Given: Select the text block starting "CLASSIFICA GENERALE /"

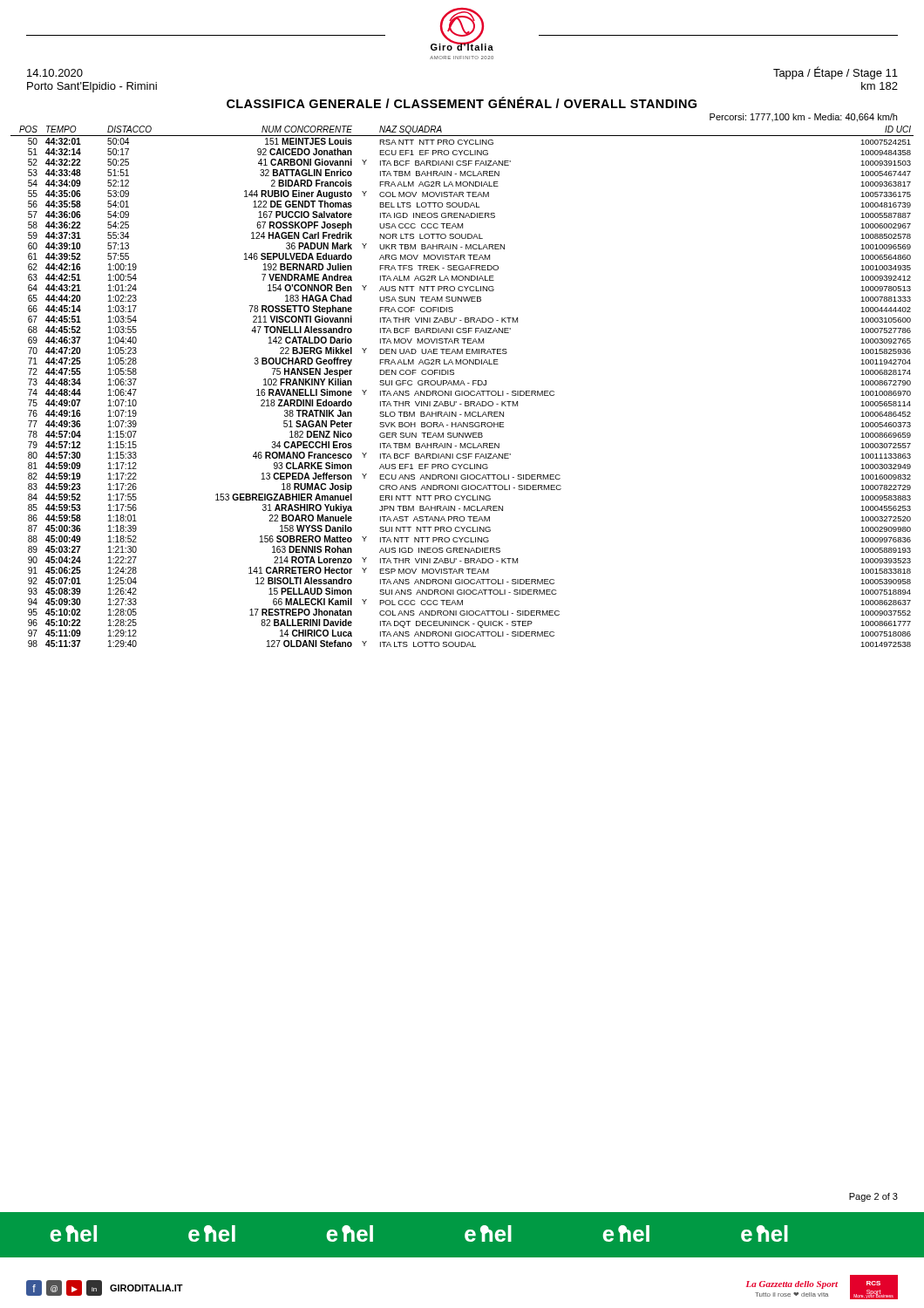Looking at the screenshot, I should tap(462, 104).
